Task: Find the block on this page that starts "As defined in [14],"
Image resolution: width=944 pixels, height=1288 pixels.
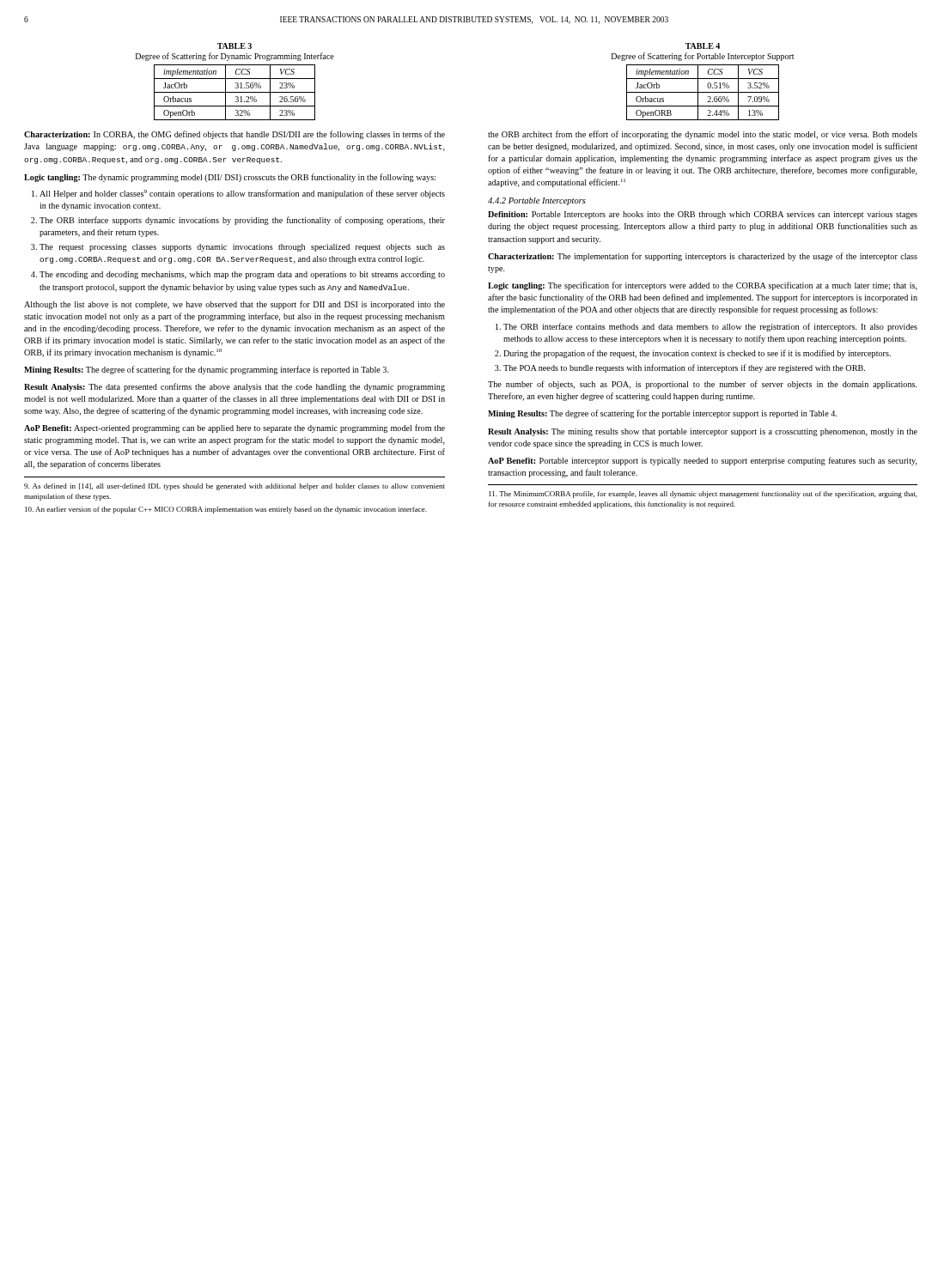Action: pos(234,497)
